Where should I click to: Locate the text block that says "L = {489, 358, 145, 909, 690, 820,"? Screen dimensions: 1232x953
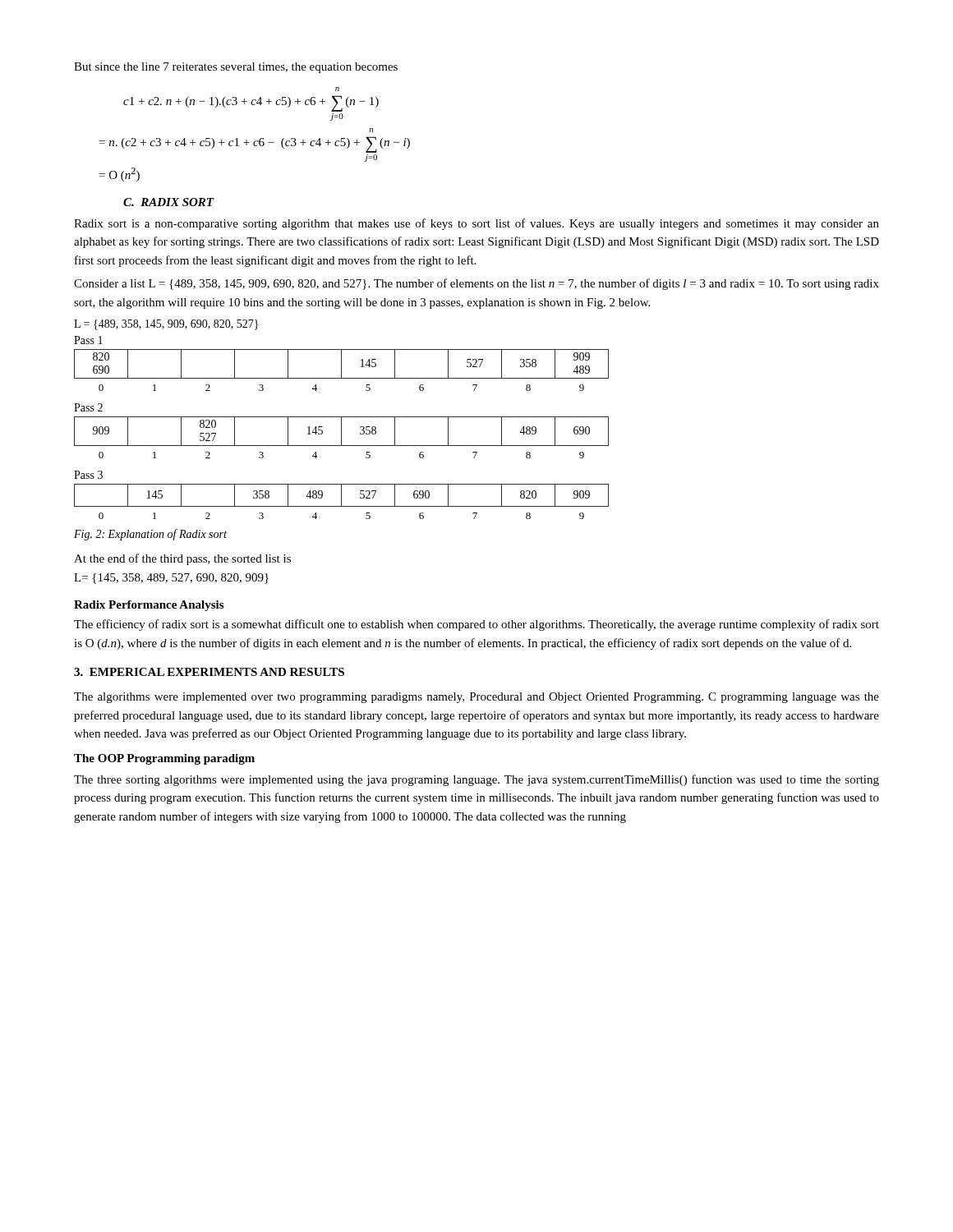tap(167, 324)
